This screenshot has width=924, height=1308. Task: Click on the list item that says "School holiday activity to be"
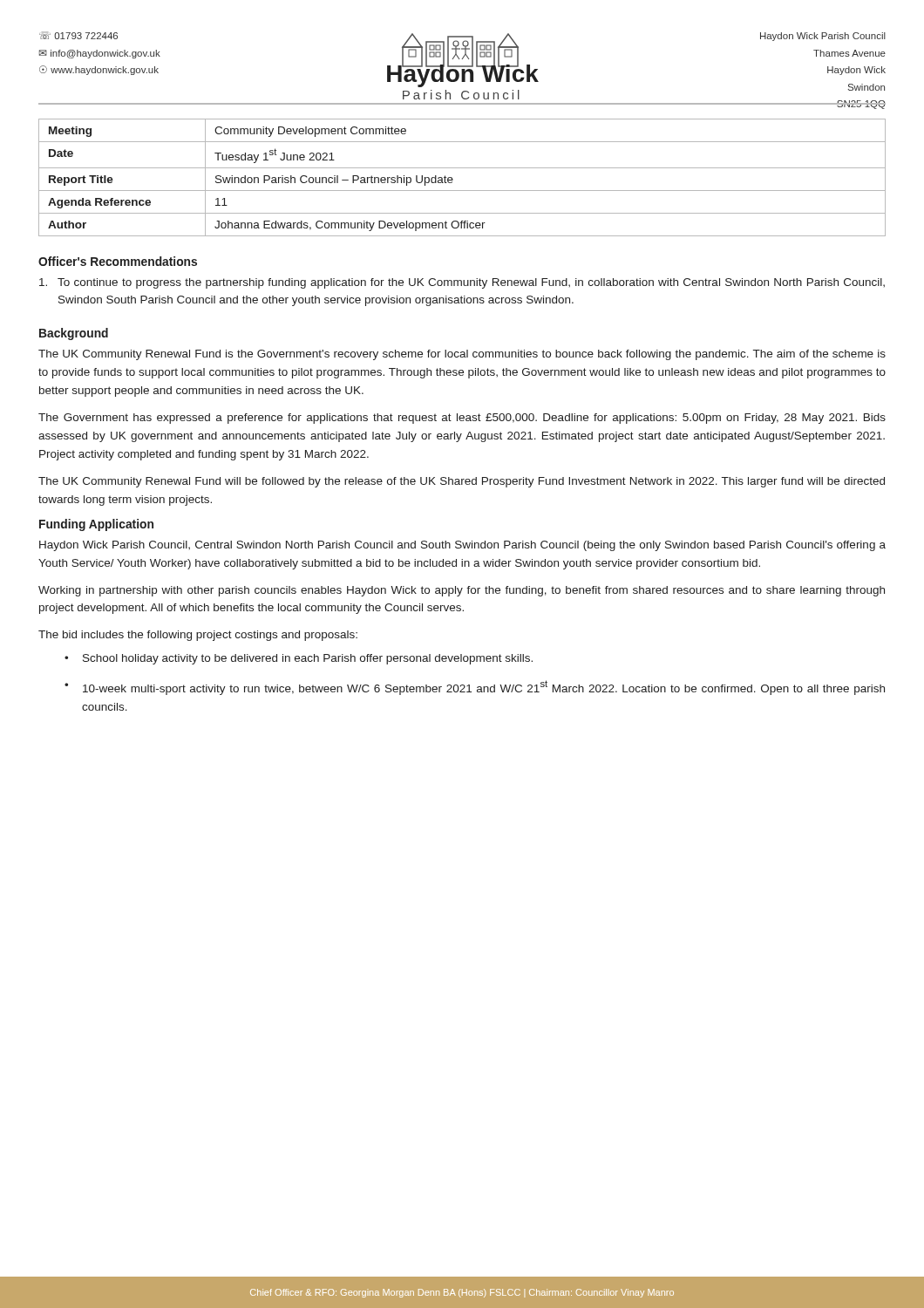[x=308, y=658]
